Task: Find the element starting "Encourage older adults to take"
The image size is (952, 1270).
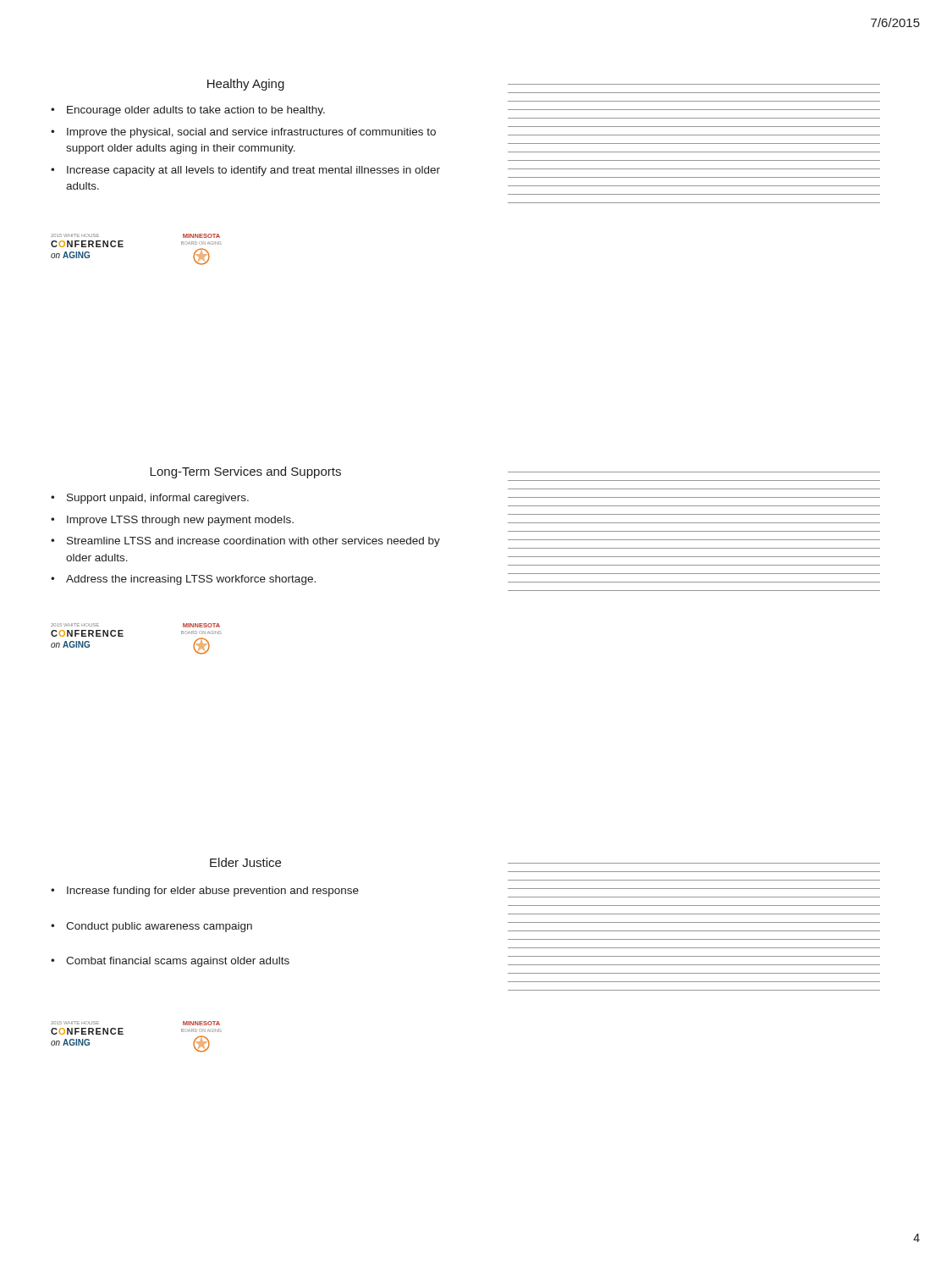Action: [x=196, y=110]
